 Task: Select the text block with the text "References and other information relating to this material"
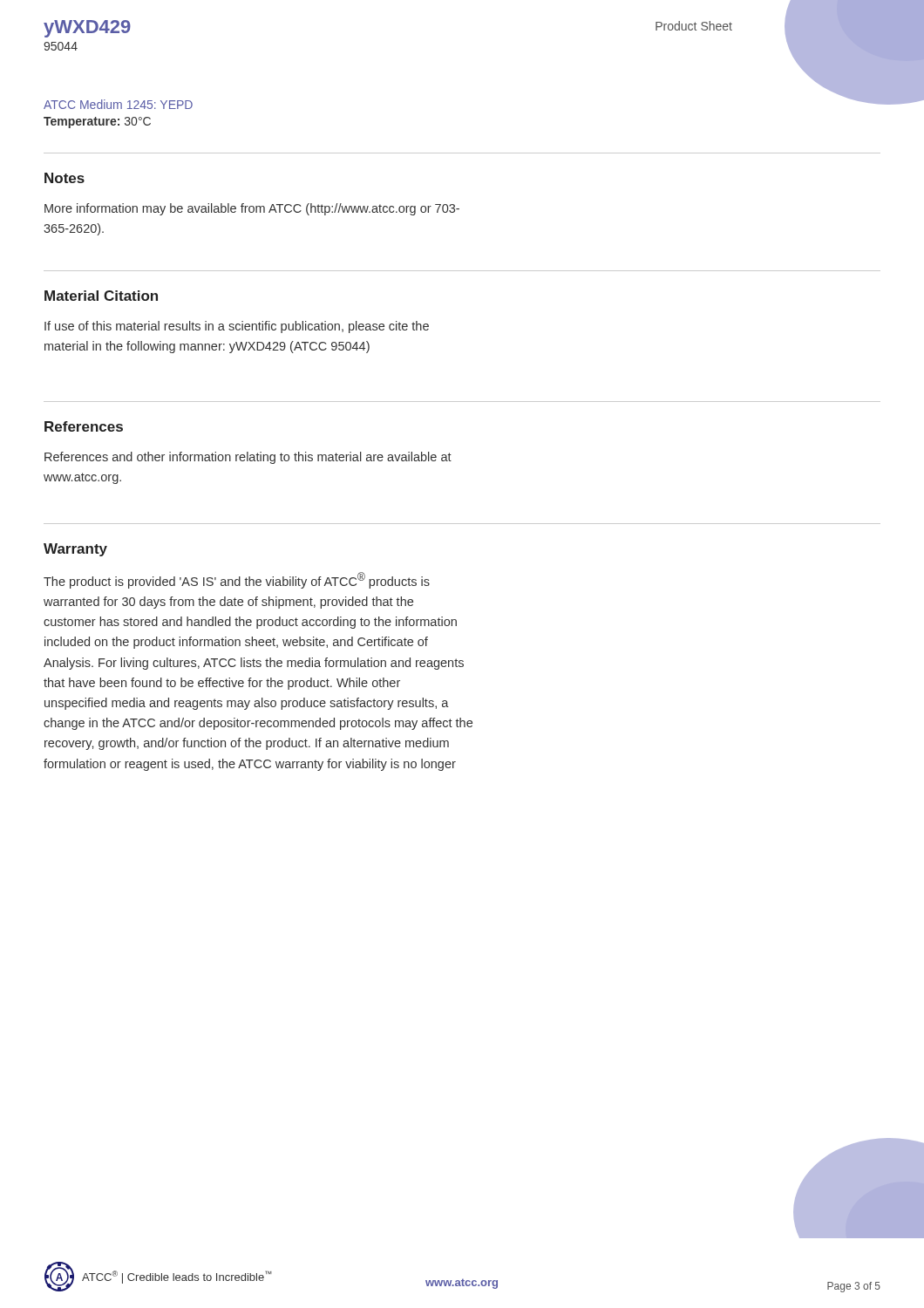pos(248,458)
